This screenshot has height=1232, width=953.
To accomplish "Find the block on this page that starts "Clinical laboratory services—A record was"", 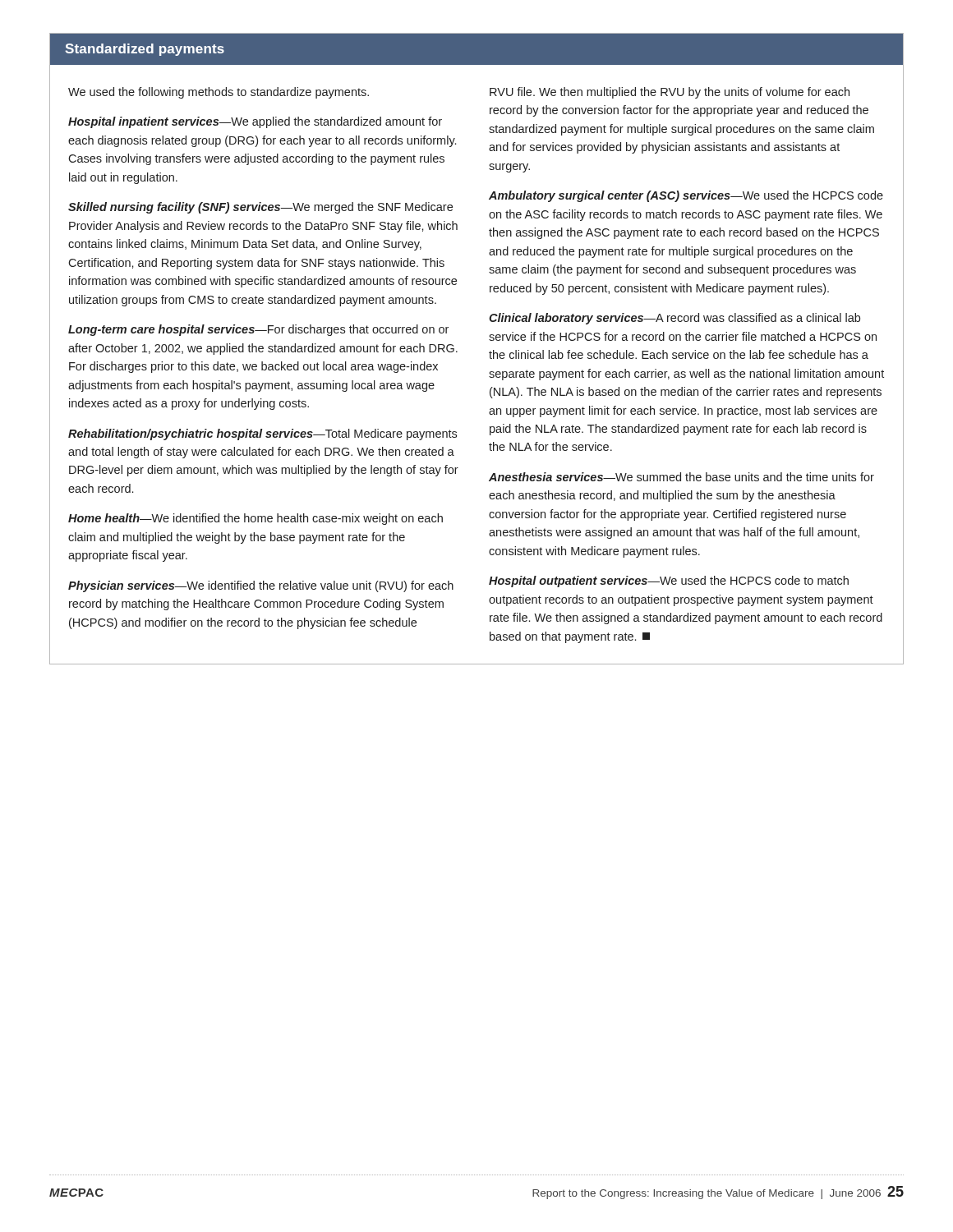I will (x=686, y=383).
